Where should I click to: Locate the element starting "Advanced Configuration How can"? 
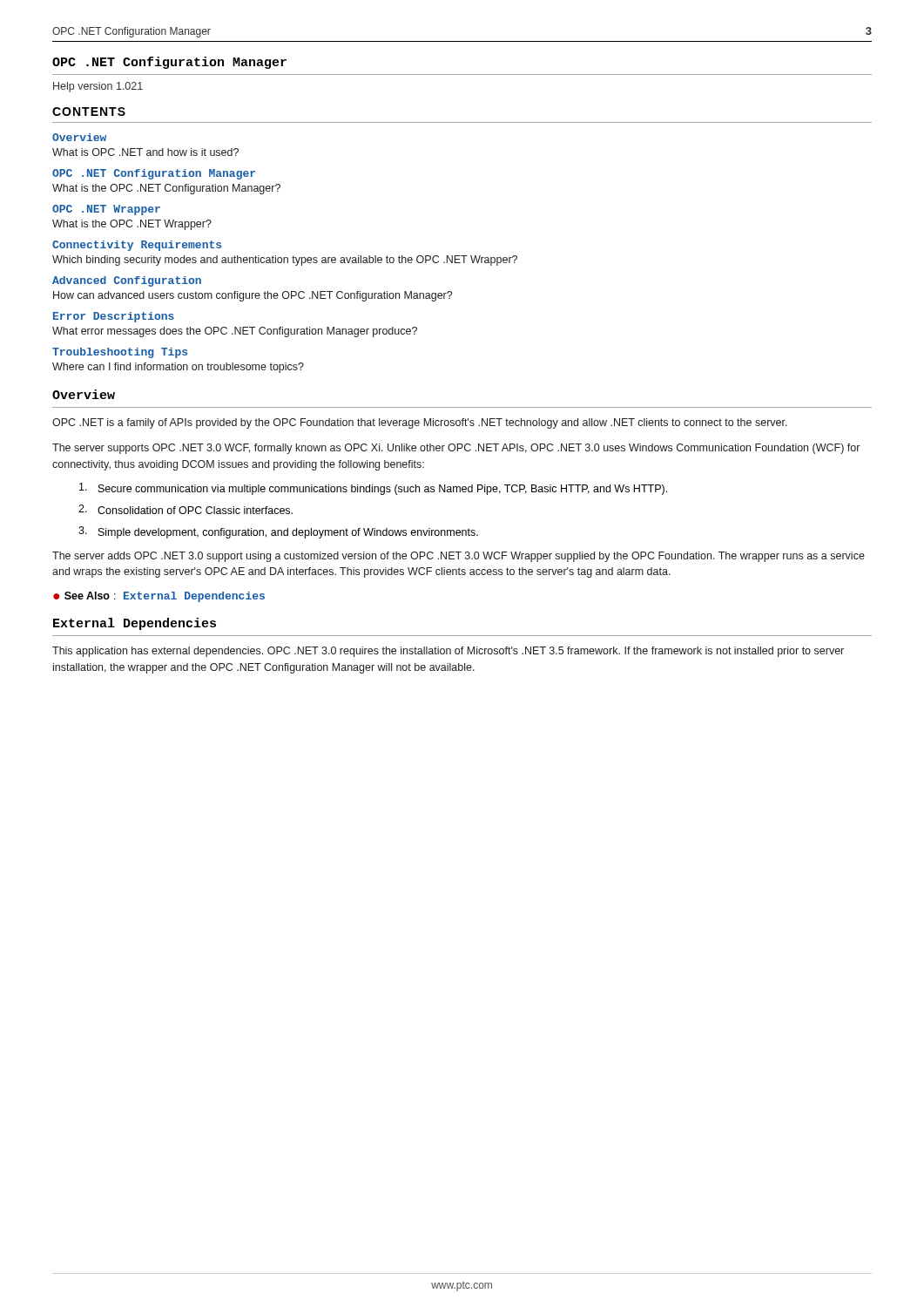(462, 288)
